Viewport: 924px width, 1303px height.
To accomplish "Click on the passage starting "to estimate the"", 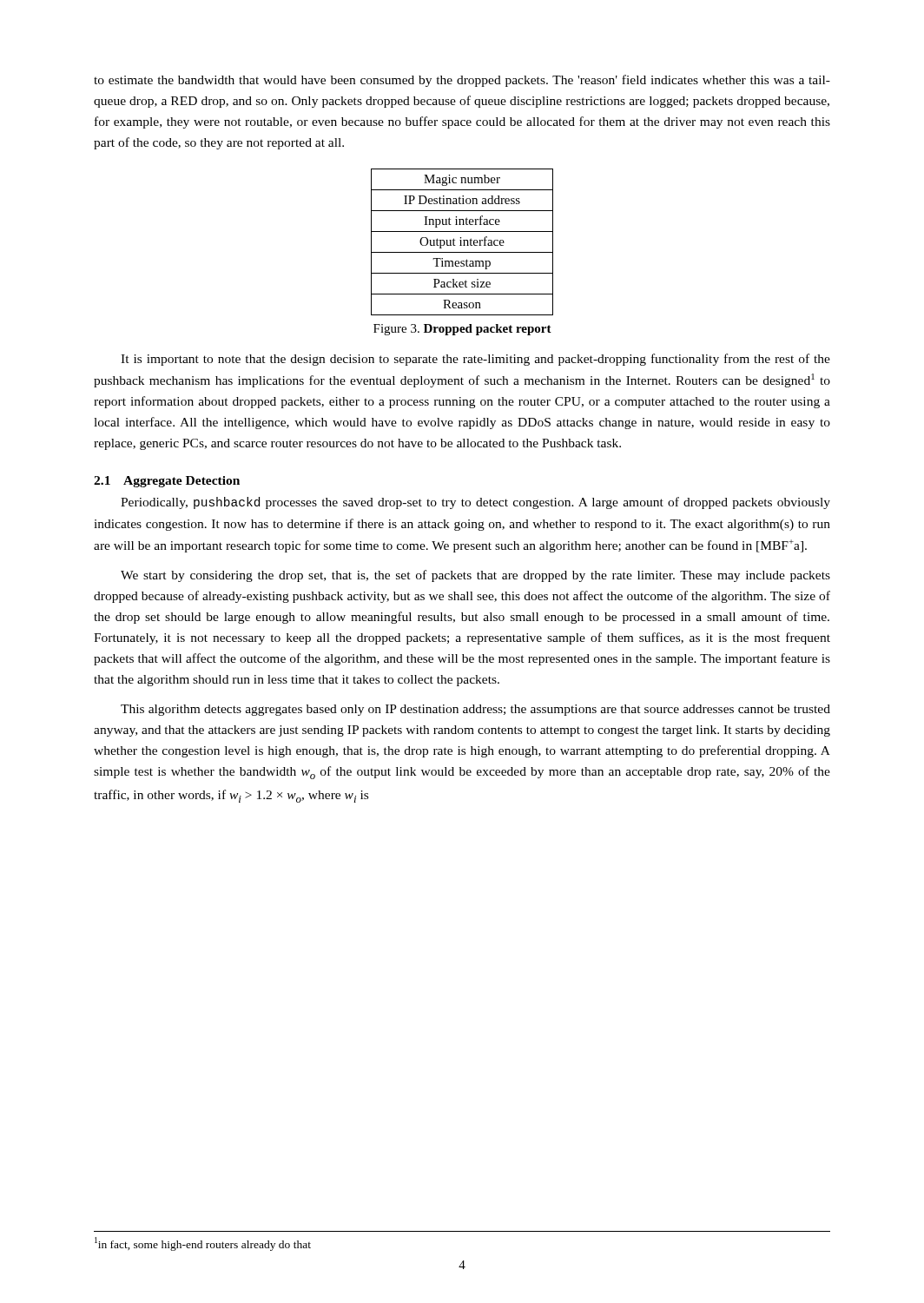I will click(462, 111).
